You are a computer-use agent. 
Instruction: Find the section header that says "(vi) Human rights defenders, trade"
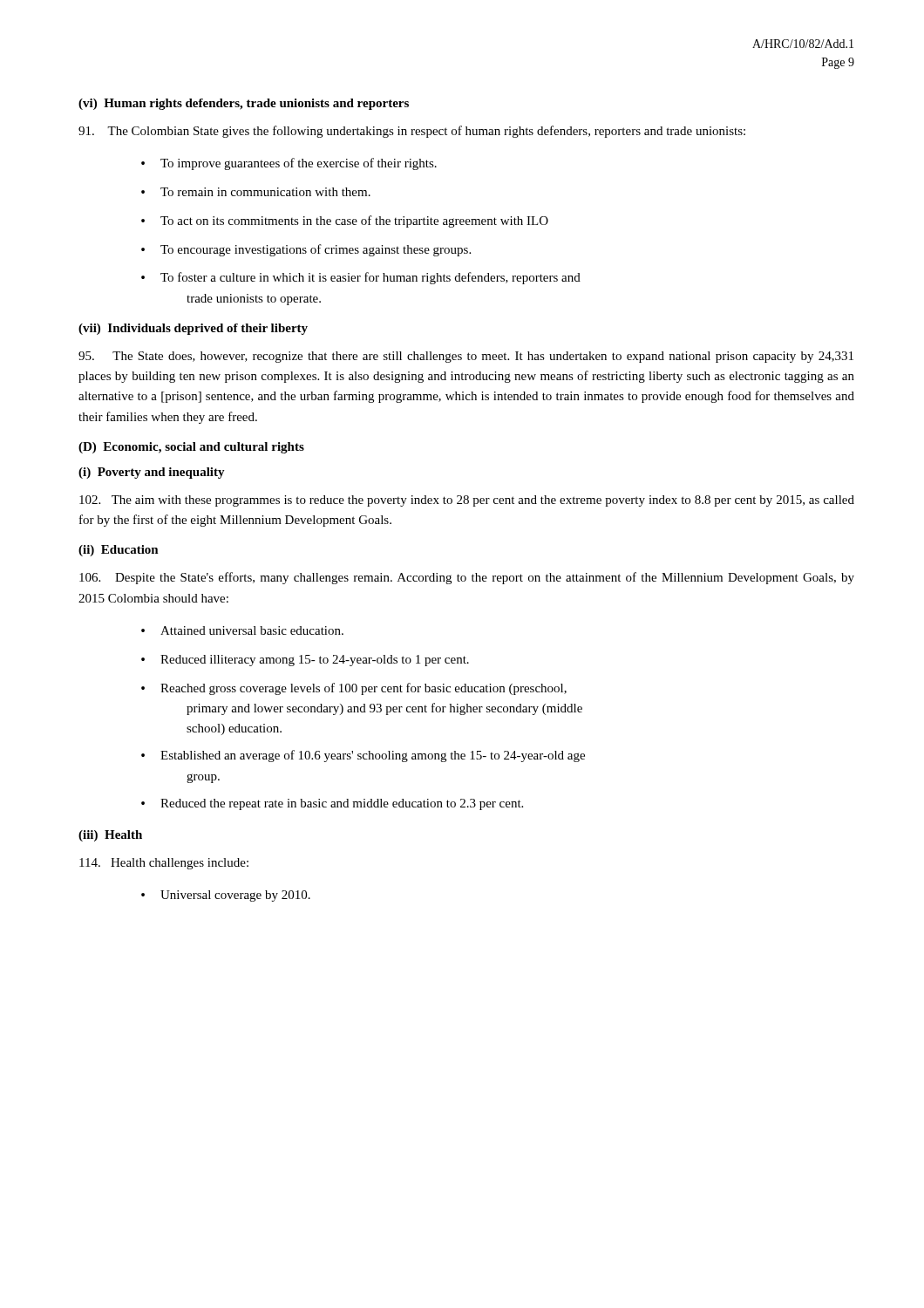[x=244, y=103]
